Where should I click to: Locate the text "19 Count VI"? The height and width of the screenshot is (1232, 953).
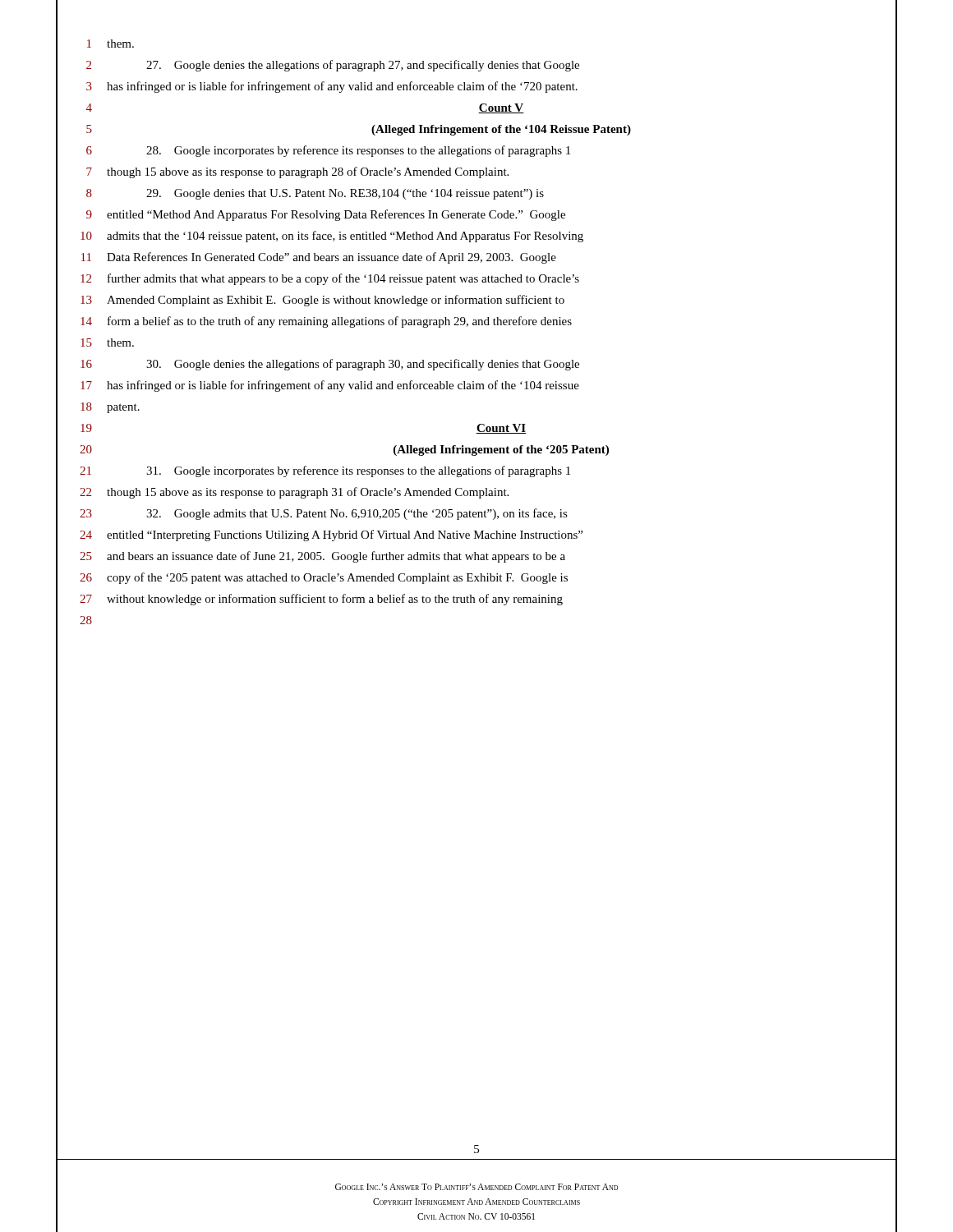(x=476, y=428)
